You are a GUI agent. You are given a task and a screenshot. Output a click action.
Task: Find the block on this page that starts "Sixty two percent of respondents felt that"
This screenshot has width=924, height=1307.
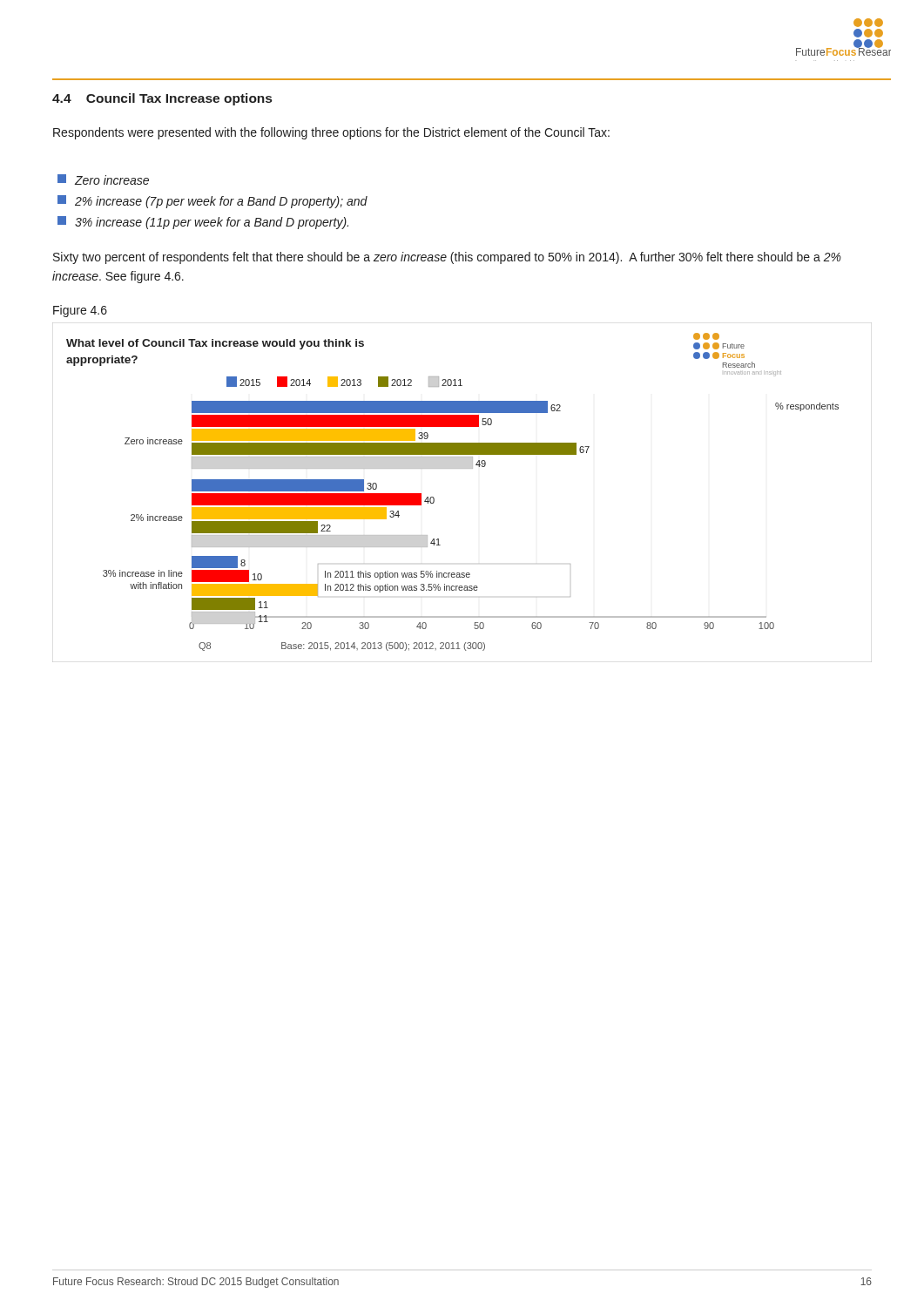[x=447, y=266]
